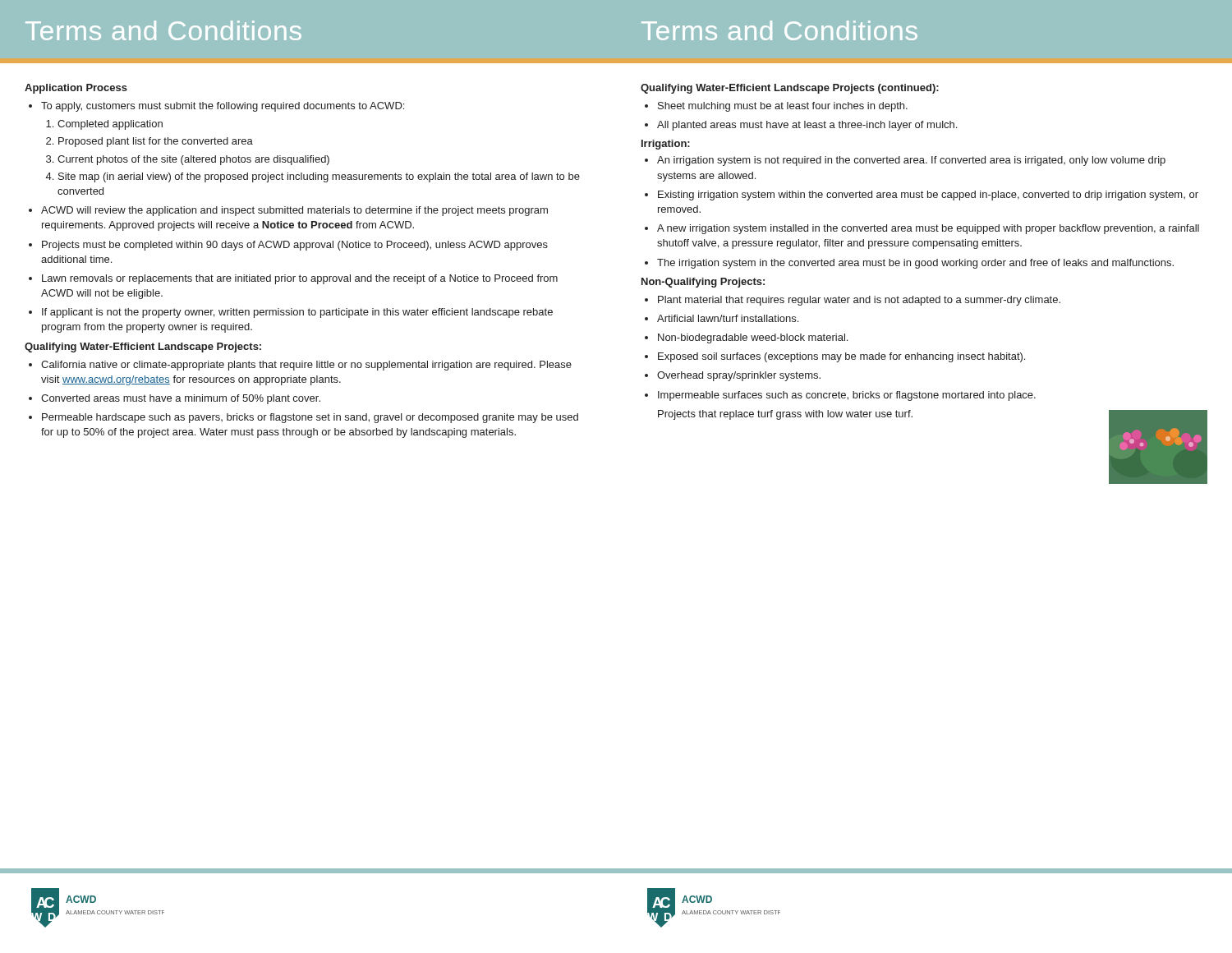This screenshot has width=1232, height=953.
Task: Find the list item that reads "To apply, customers must submit the following"
Action: pos(316,149)
